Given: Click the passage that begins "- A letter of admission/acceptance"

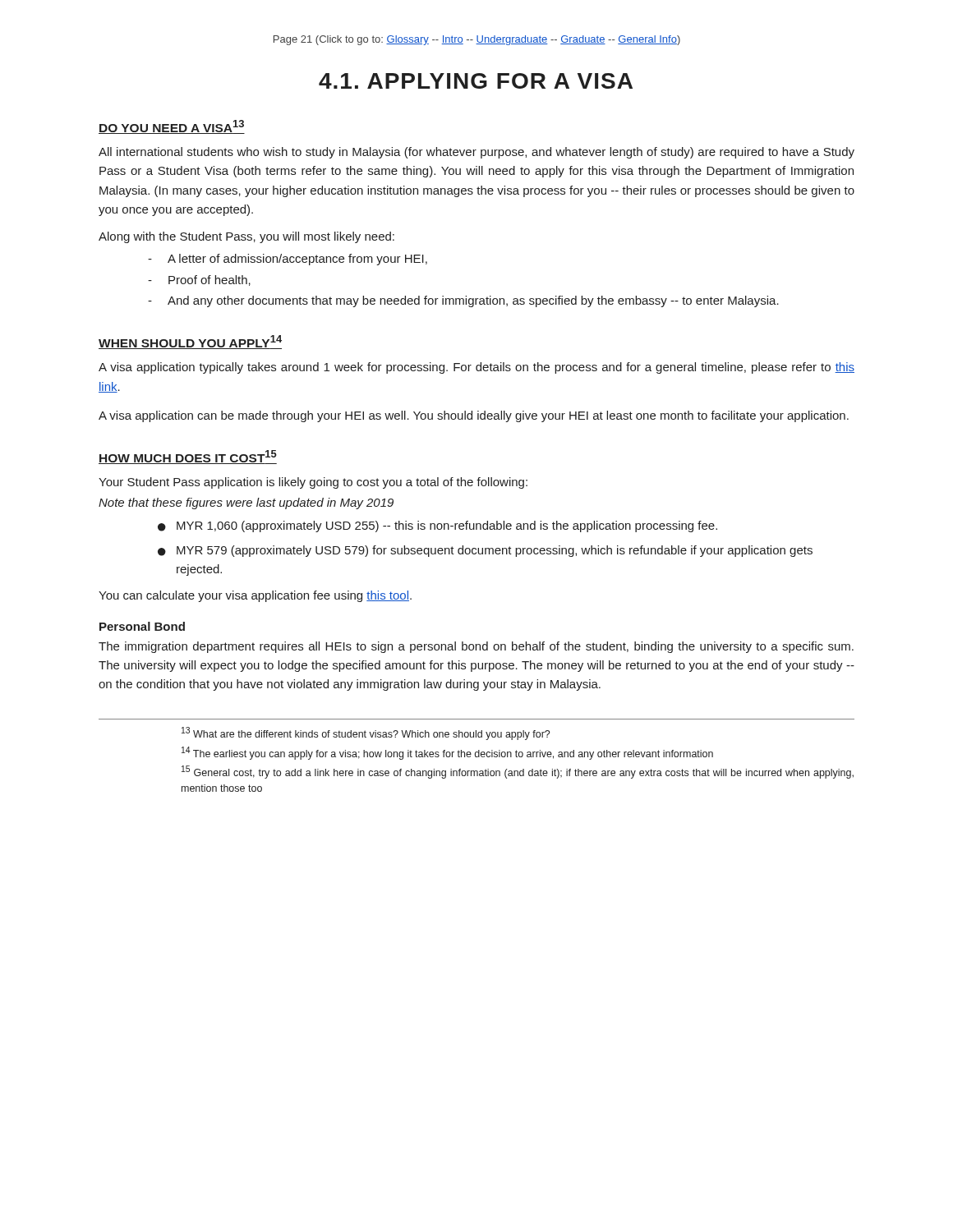Looking at the screenshot, I should [288, 259].
